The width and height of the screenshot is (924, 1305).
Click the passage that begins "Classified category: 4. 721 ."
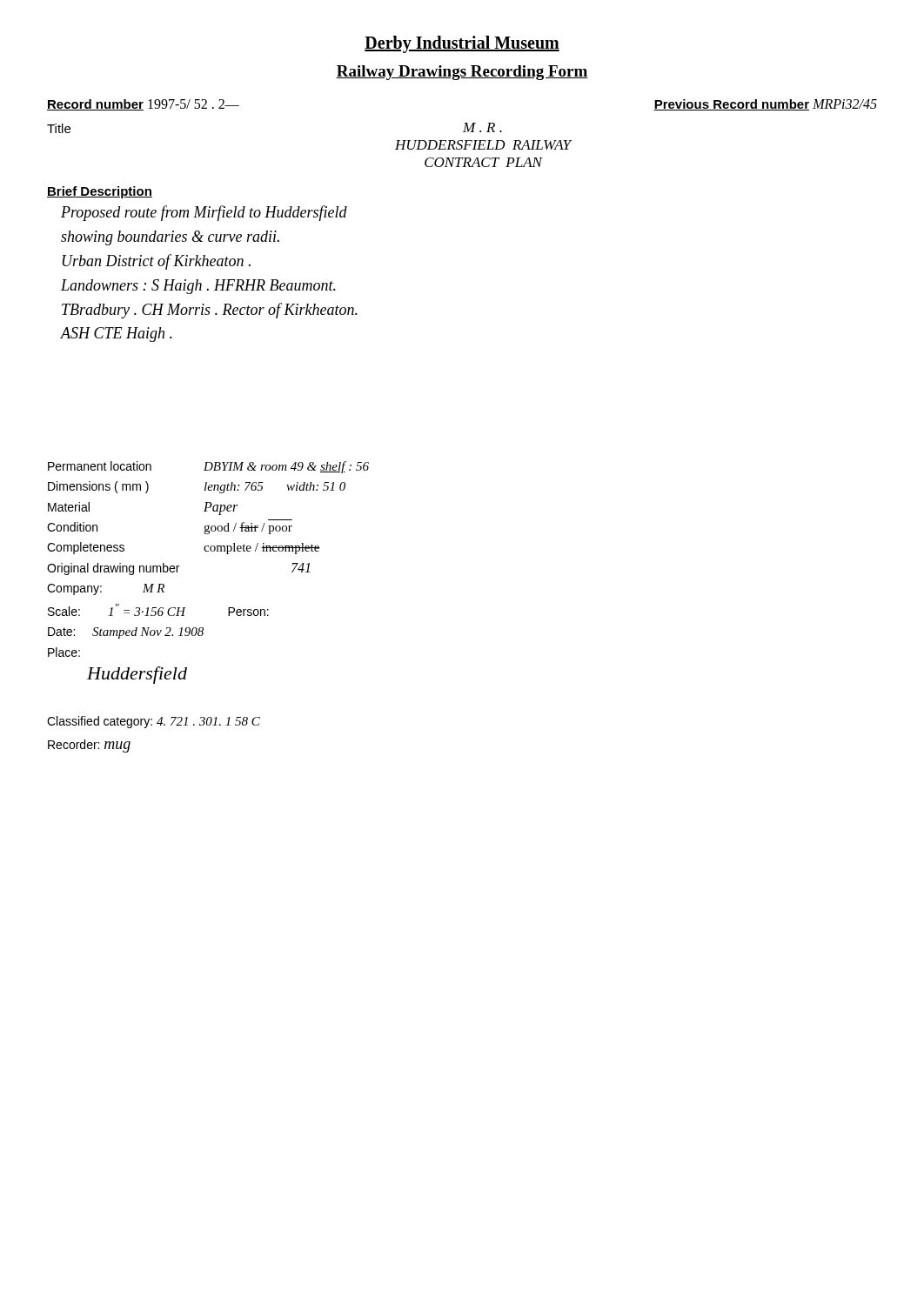click(x=153, y=734)
